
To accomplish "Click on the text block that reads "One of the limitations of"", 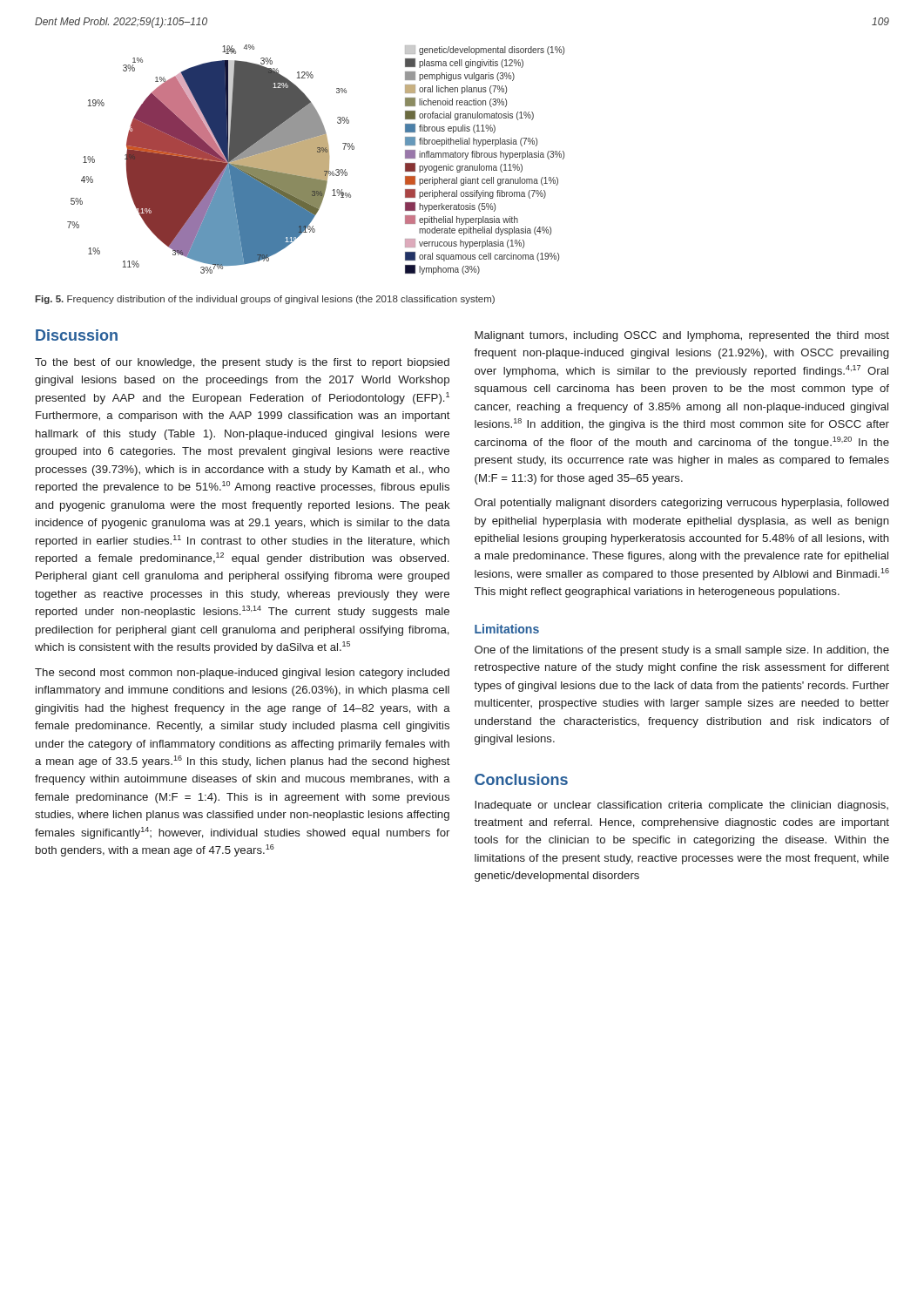I will (682, 695).
